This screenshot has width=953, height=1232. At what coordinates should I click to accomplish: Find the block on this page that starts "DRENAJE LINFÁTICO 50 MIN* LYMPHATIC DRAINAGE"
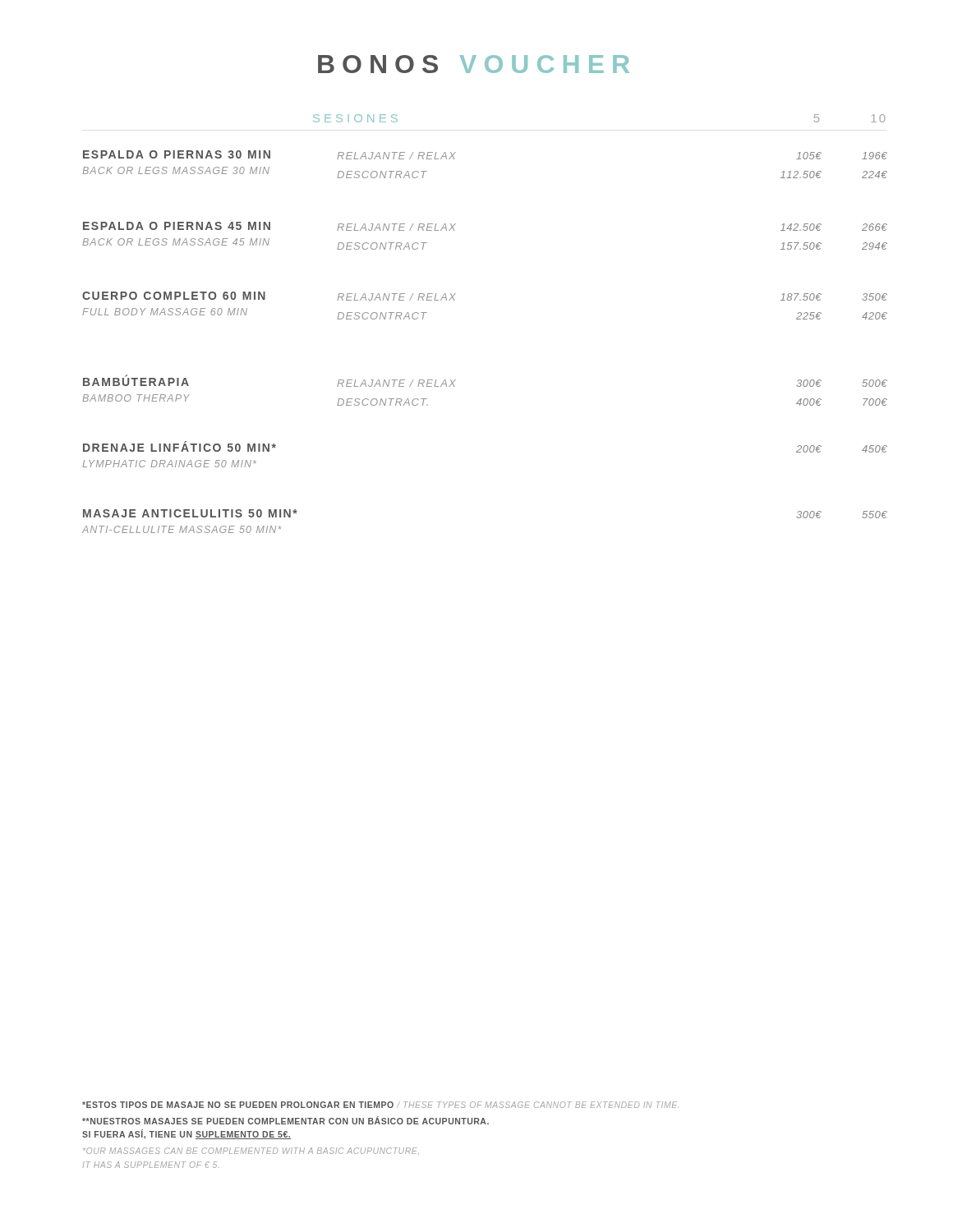click(175, 447)
